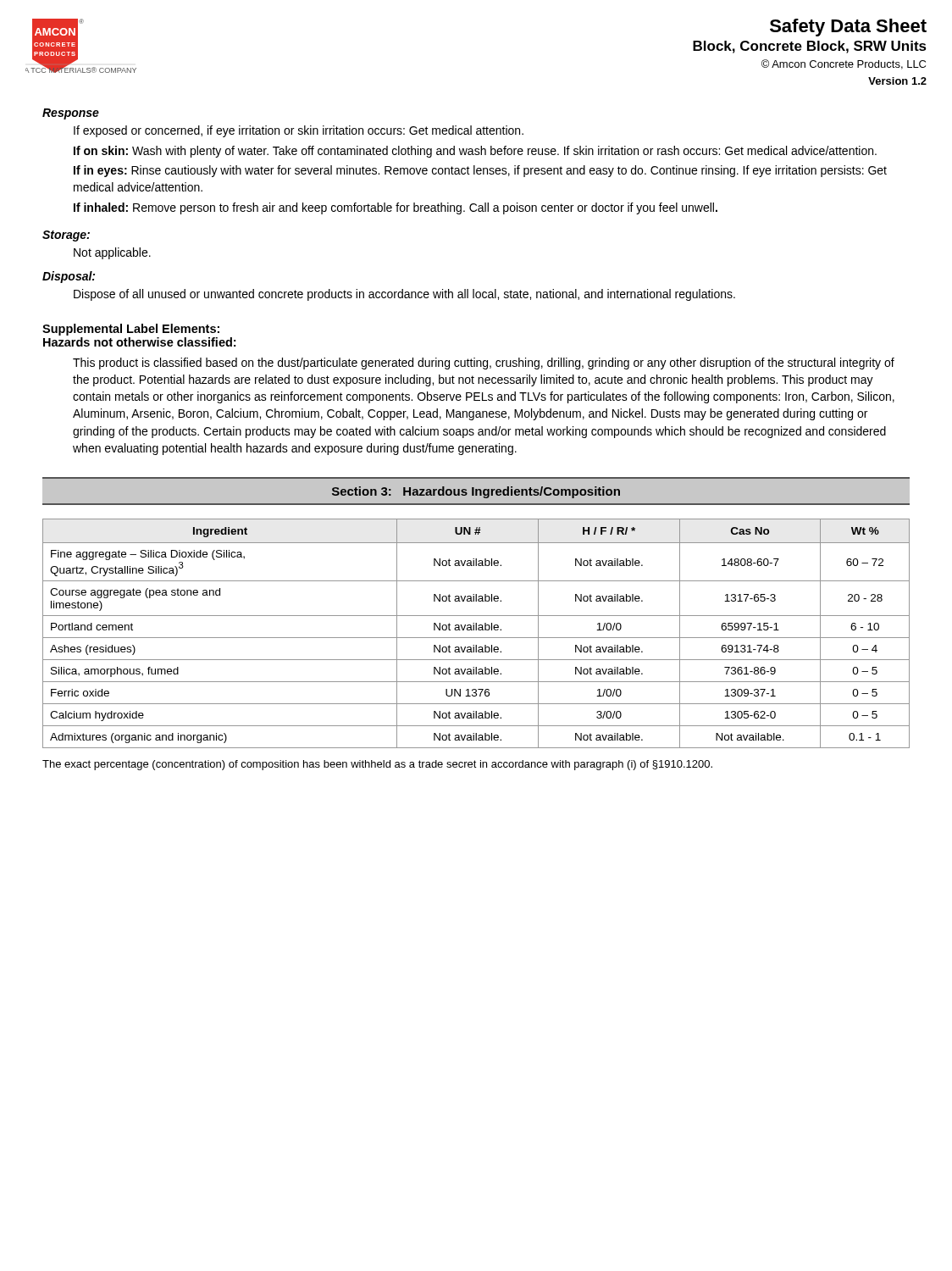Click on the text block with the text "Dispose of all unused or unwanted"
Viewport: 952px width, 1271px height.
pos(491,294)
